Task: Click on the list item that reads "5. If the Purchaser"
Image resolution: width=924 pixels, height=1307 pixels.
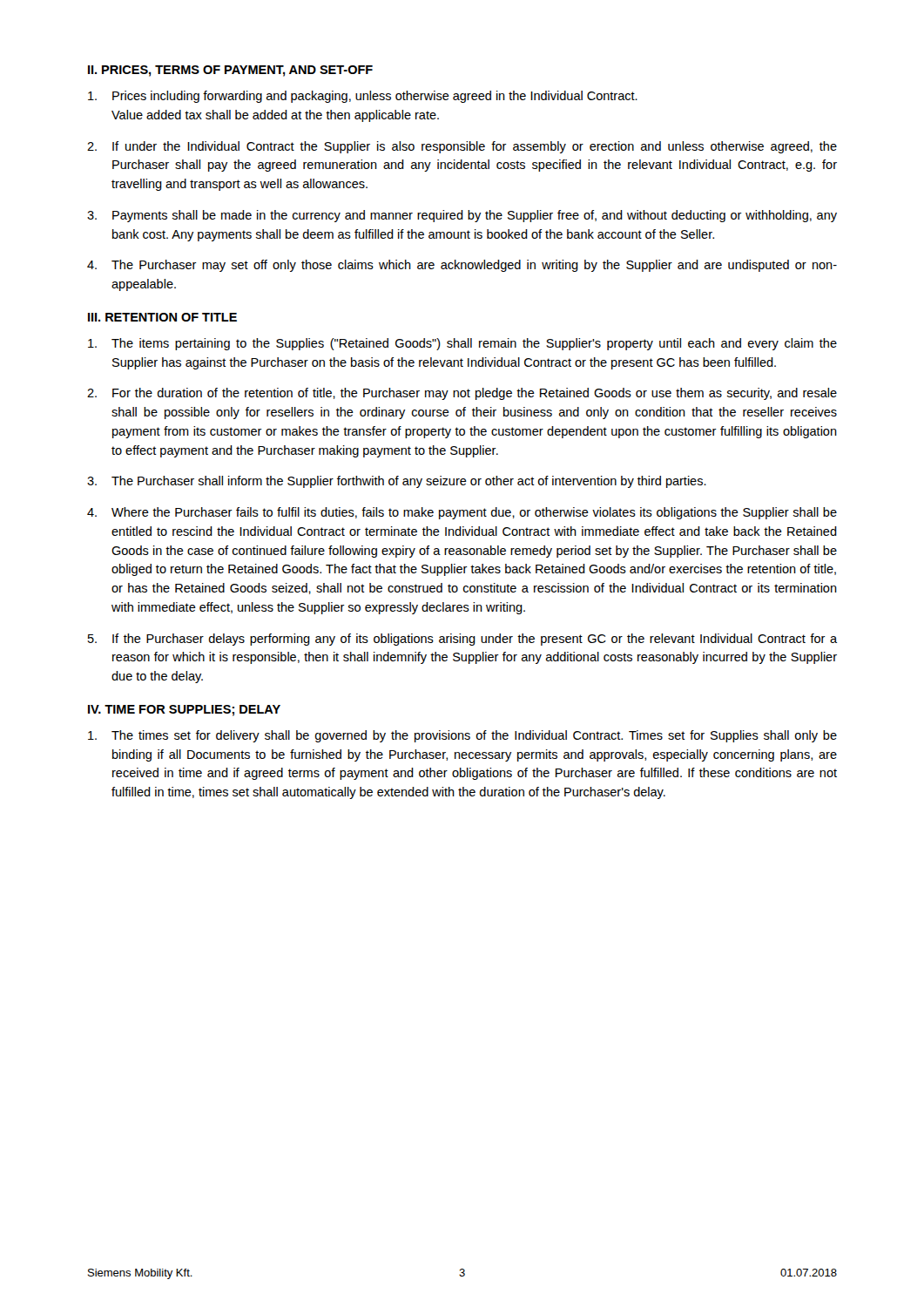Action: 462,658
